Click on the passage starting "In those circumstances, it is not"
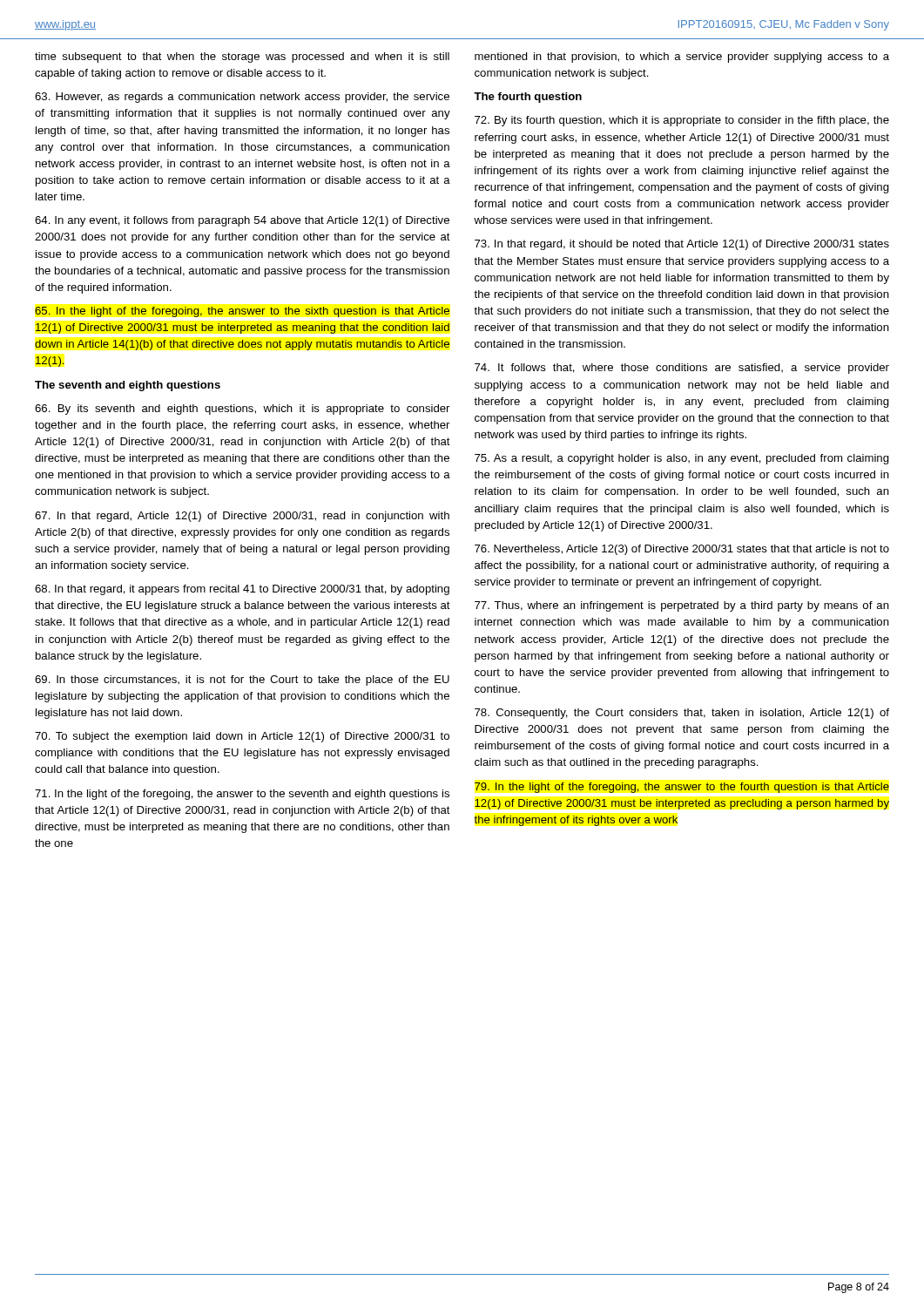Viewport: 924px width, 1307px height. 242,696
